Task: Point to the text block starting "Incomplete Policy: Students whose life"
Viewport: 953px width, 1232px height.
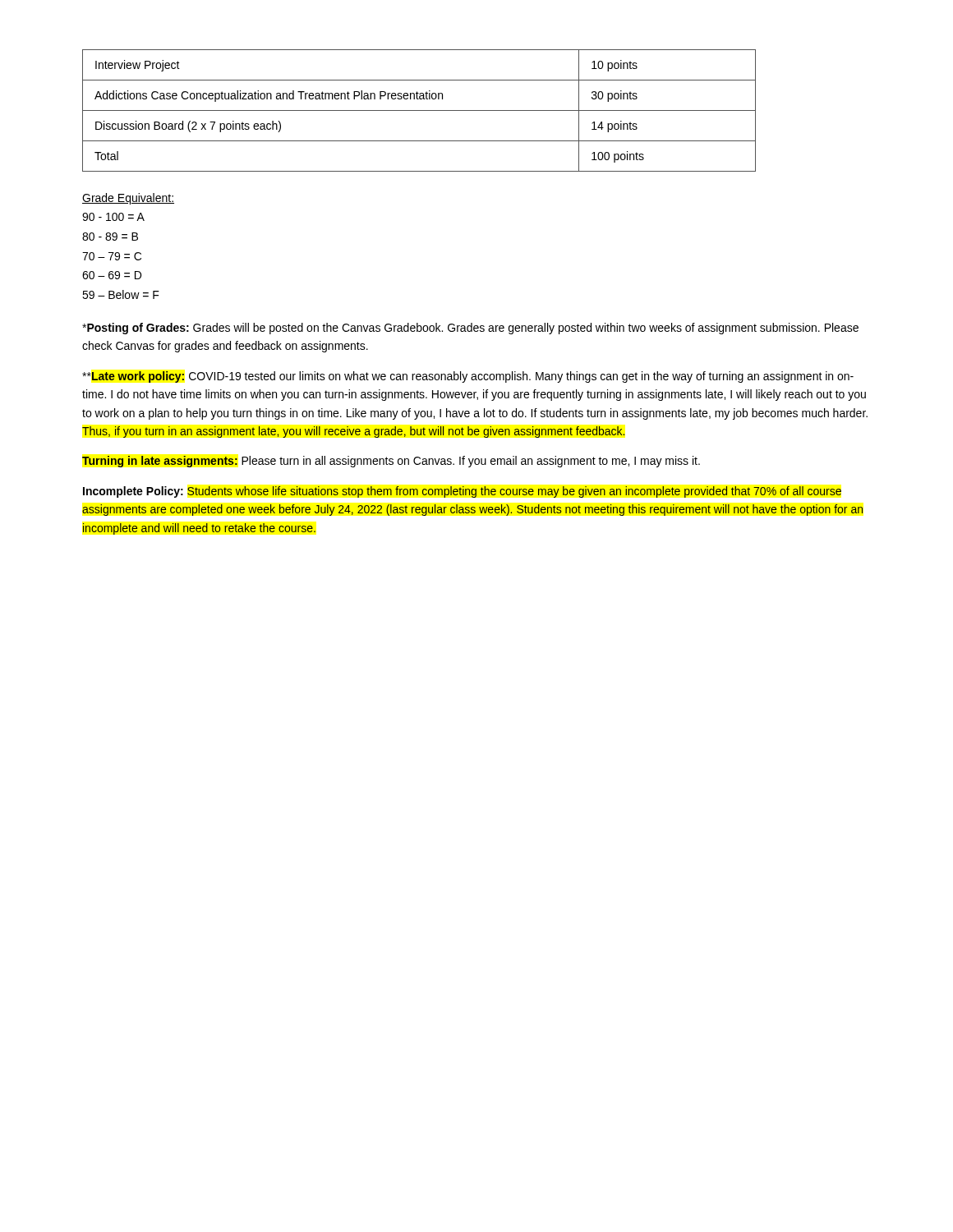Action: pos(473,509)
